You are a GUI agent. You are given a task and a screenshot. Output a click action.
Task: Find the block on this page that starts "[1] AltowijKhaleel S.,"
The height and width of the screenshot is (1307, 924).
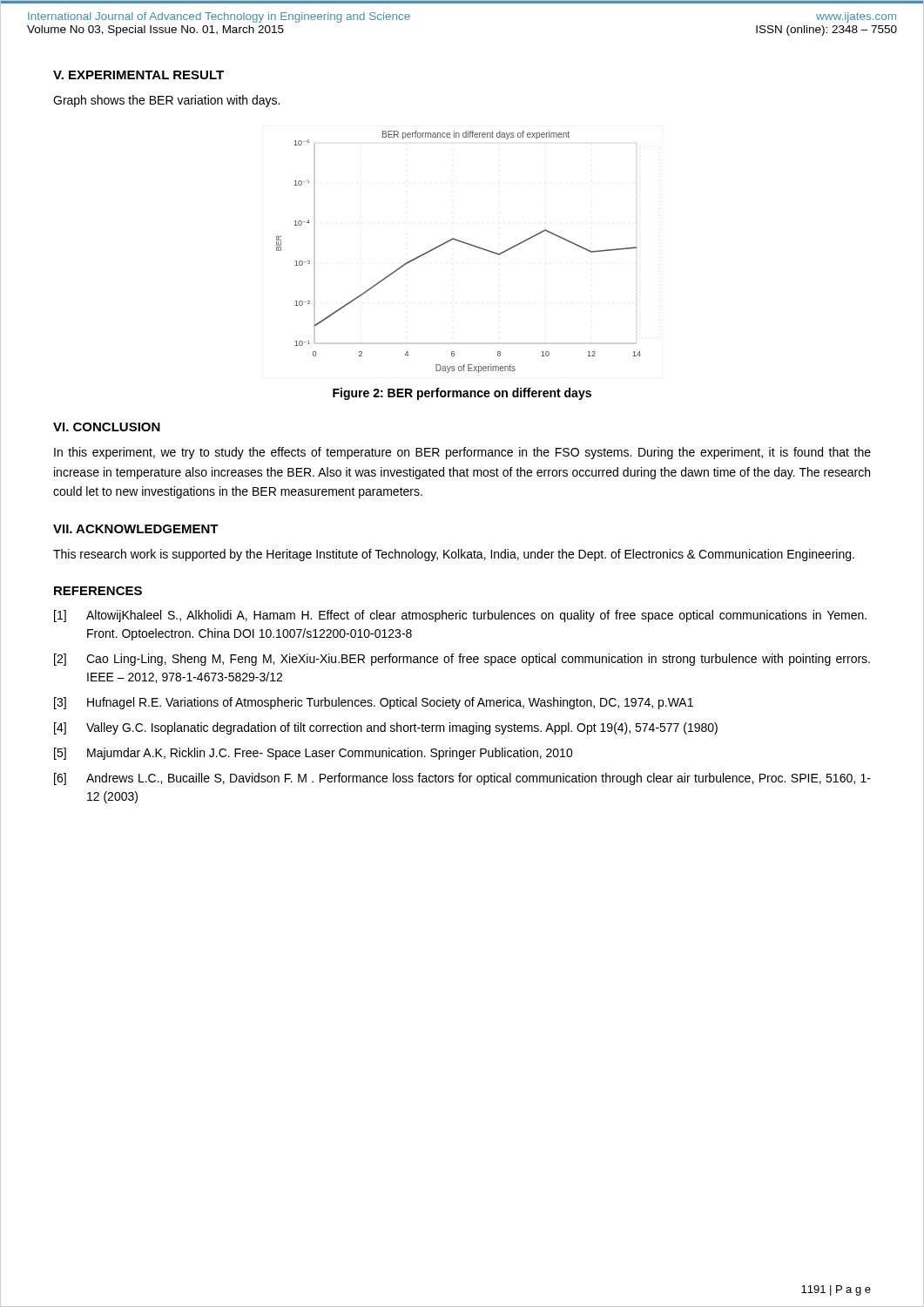[x=462, y=625]
